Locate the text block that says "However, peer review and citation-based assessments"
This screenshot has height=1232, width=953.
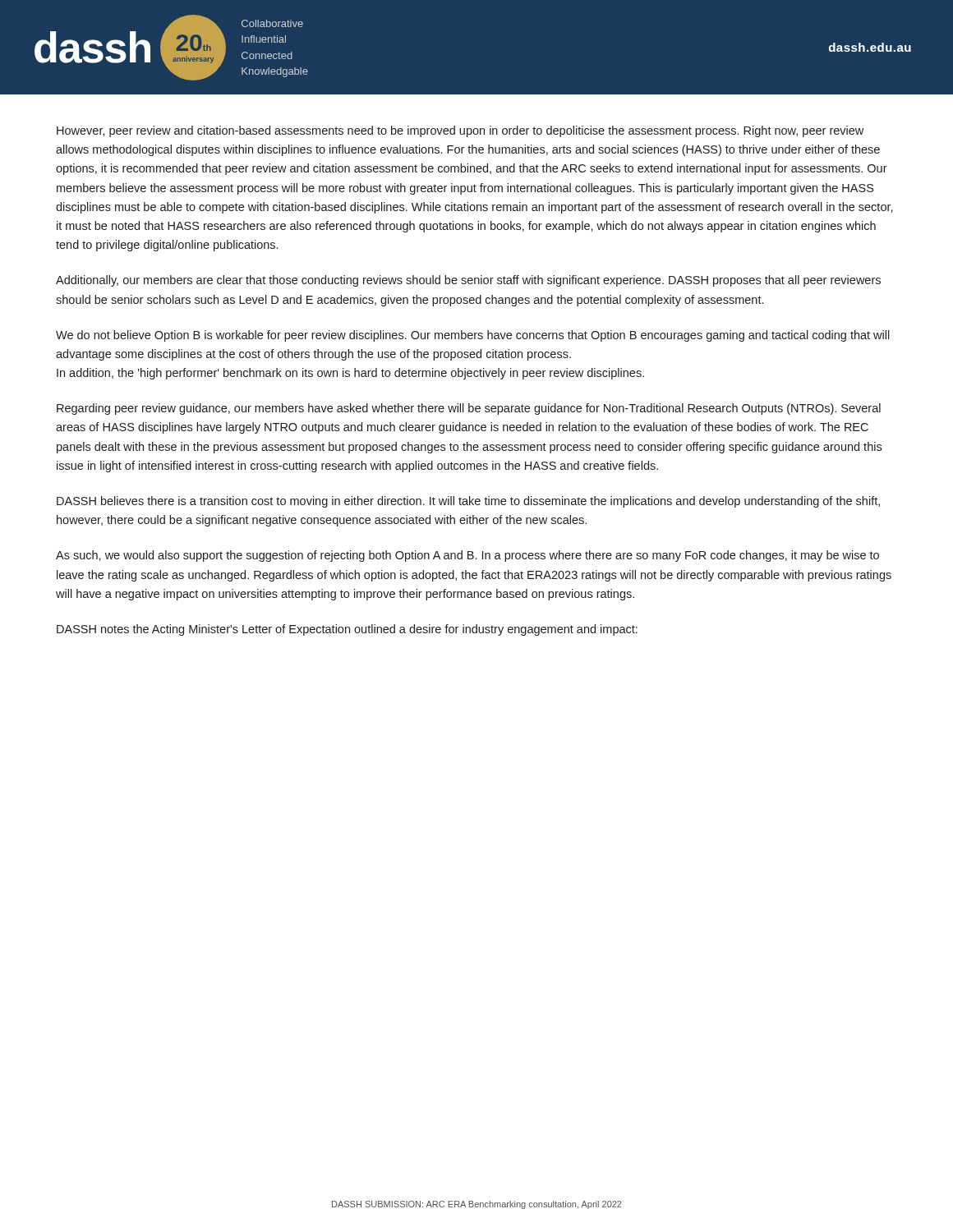tap(476, 188)
